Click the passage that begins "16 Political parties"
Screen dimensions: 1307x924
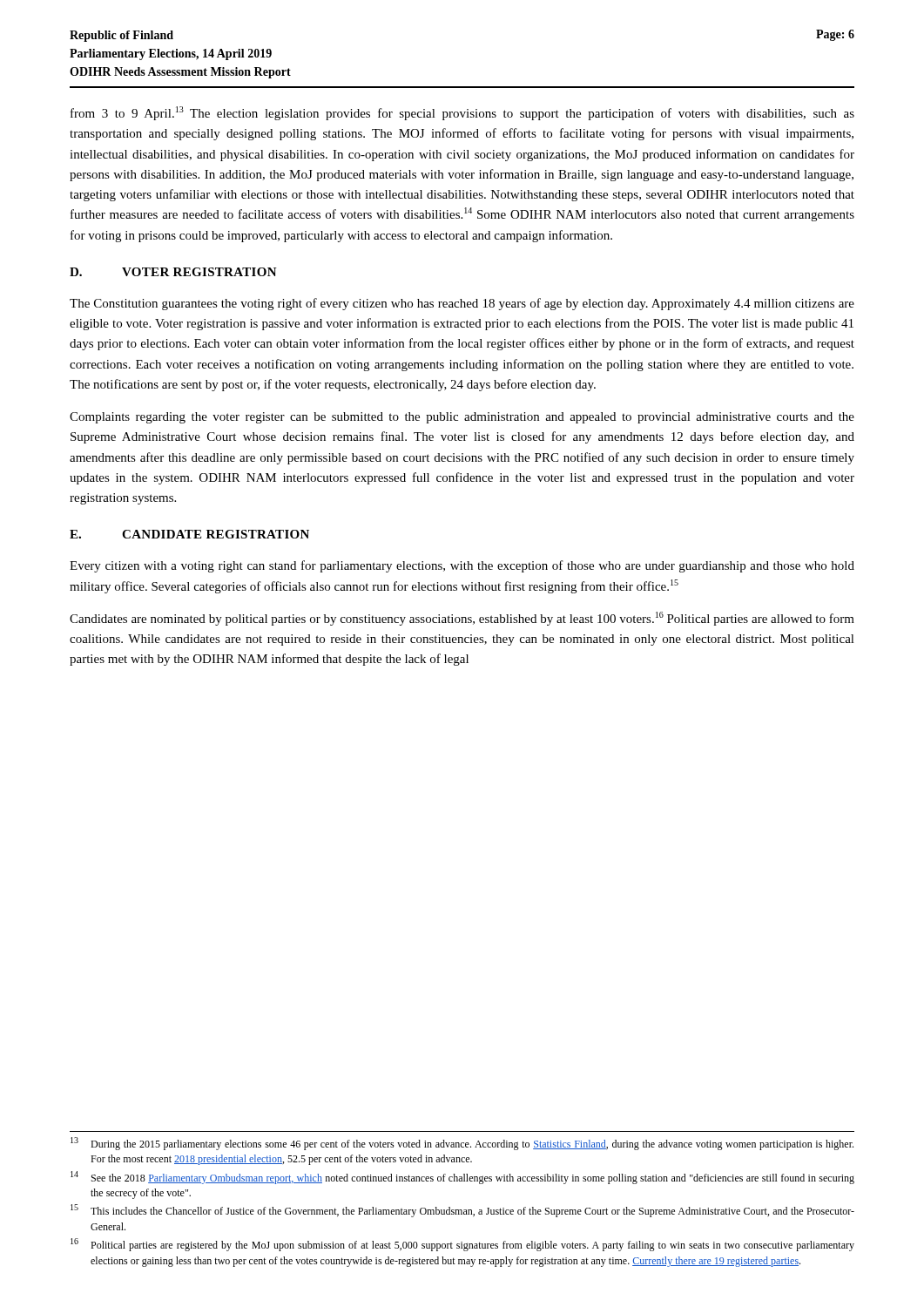pyautogui.click(x=462, y=1254)
